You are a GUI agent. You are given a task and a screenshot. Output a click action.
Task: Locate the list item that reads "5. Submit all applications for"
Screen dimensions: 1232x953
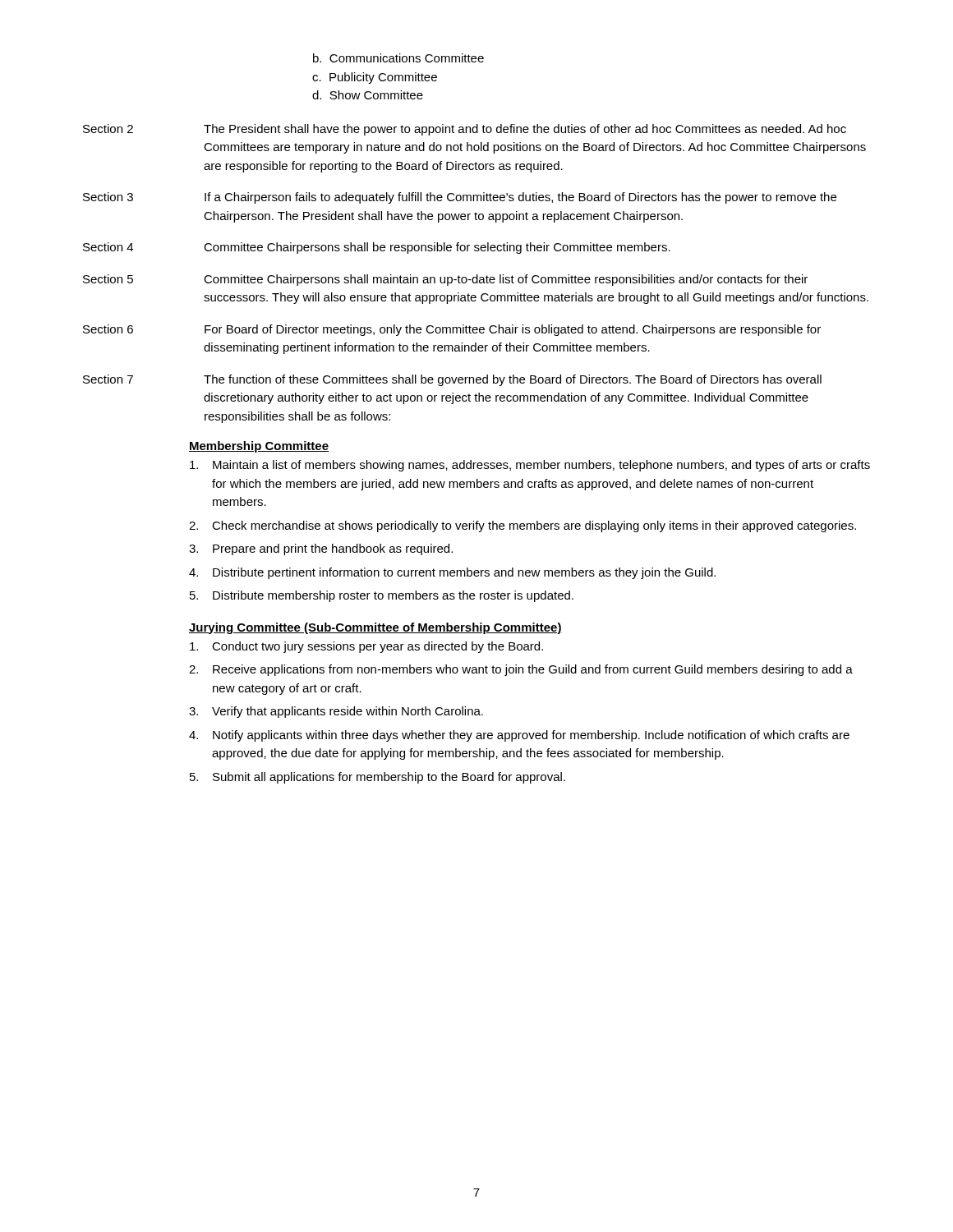pos(530,777)
